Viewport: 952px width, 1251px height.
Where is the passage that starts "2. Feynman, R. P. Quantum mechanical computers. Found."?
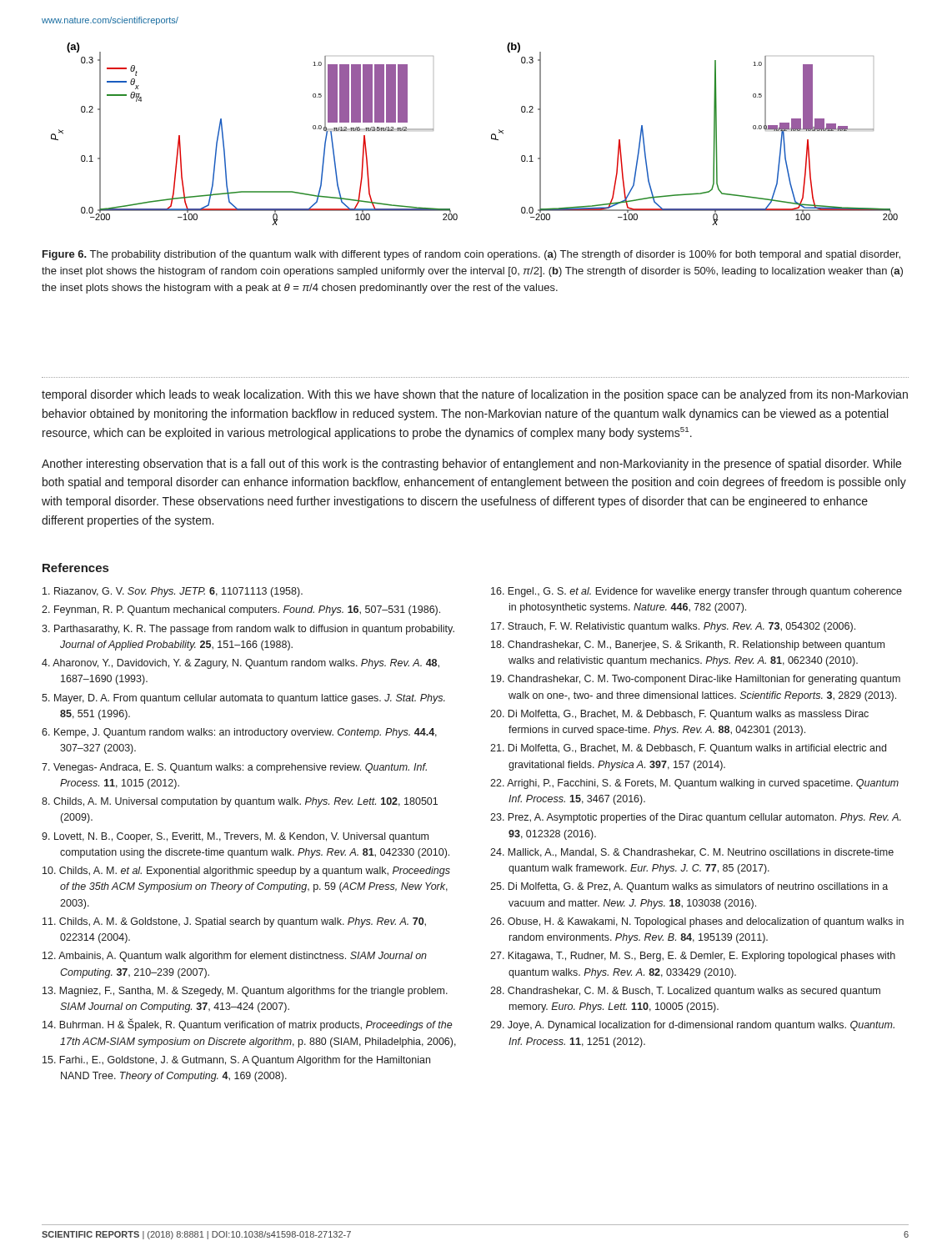click(x=241, y=610)
